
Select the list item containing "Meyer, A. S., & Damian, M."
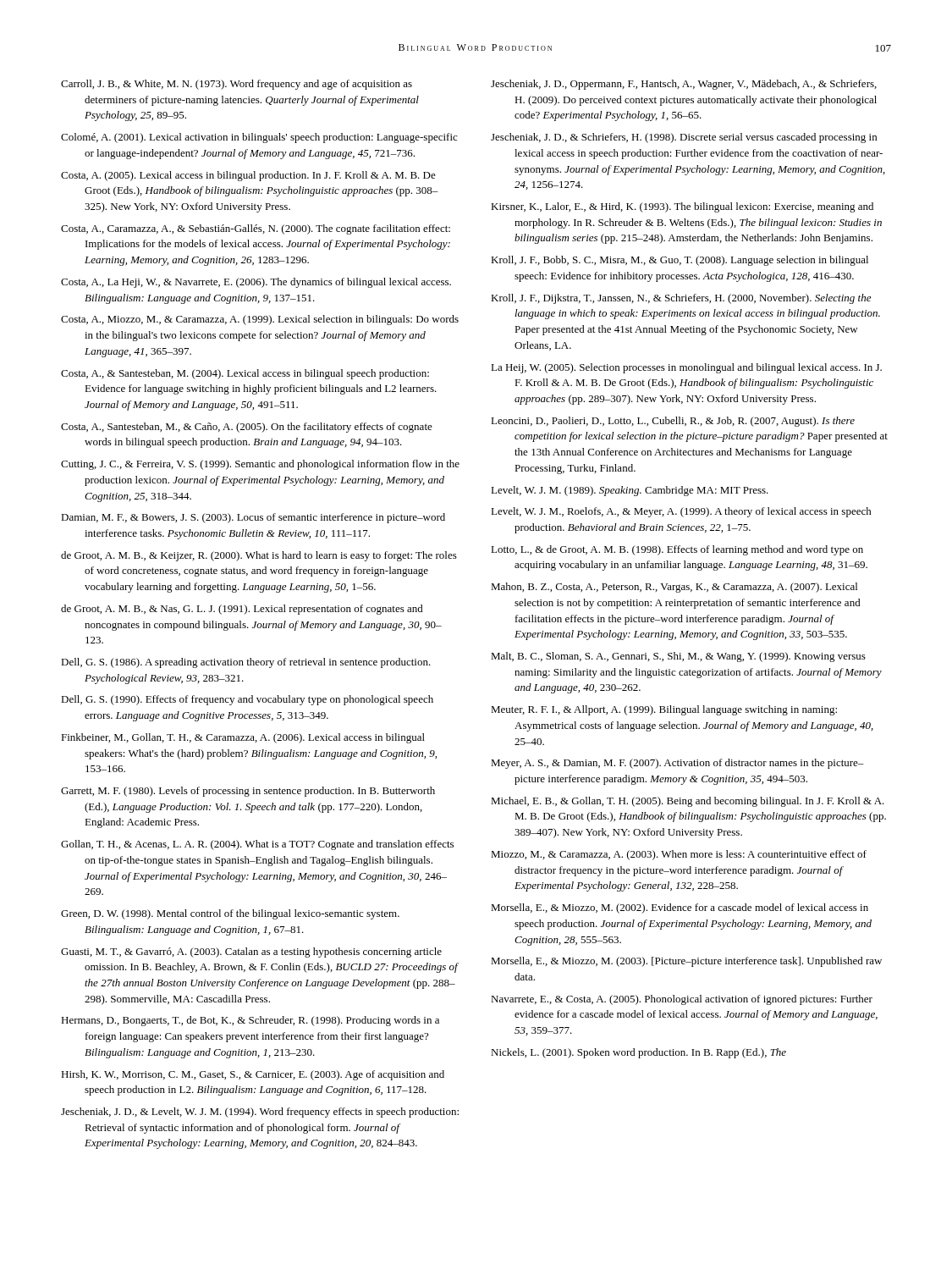(x=677, y=771)
